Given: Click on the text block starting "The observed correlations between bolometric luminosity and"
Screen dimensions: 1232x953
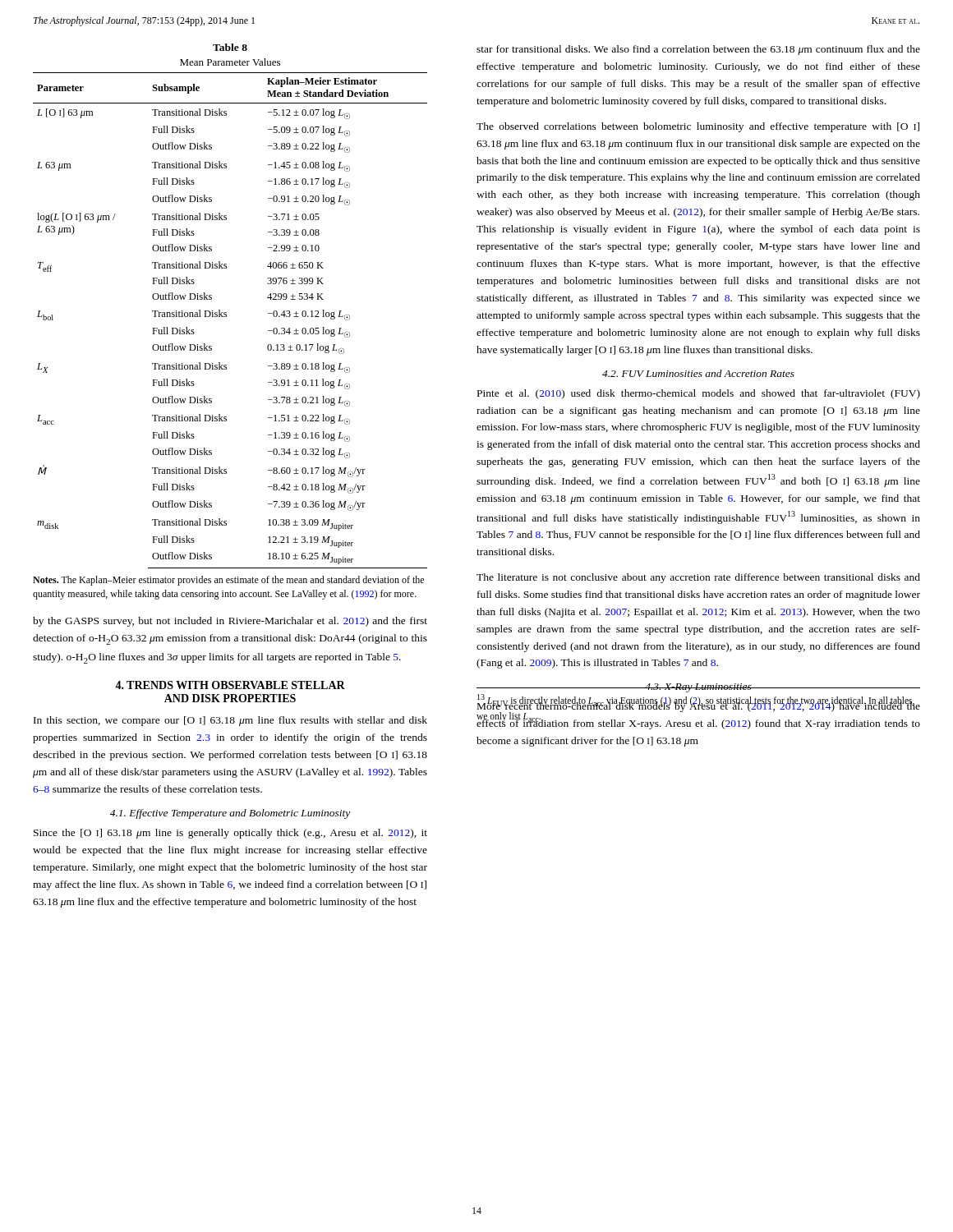Looking at the screenshot, I should (698, 237).
